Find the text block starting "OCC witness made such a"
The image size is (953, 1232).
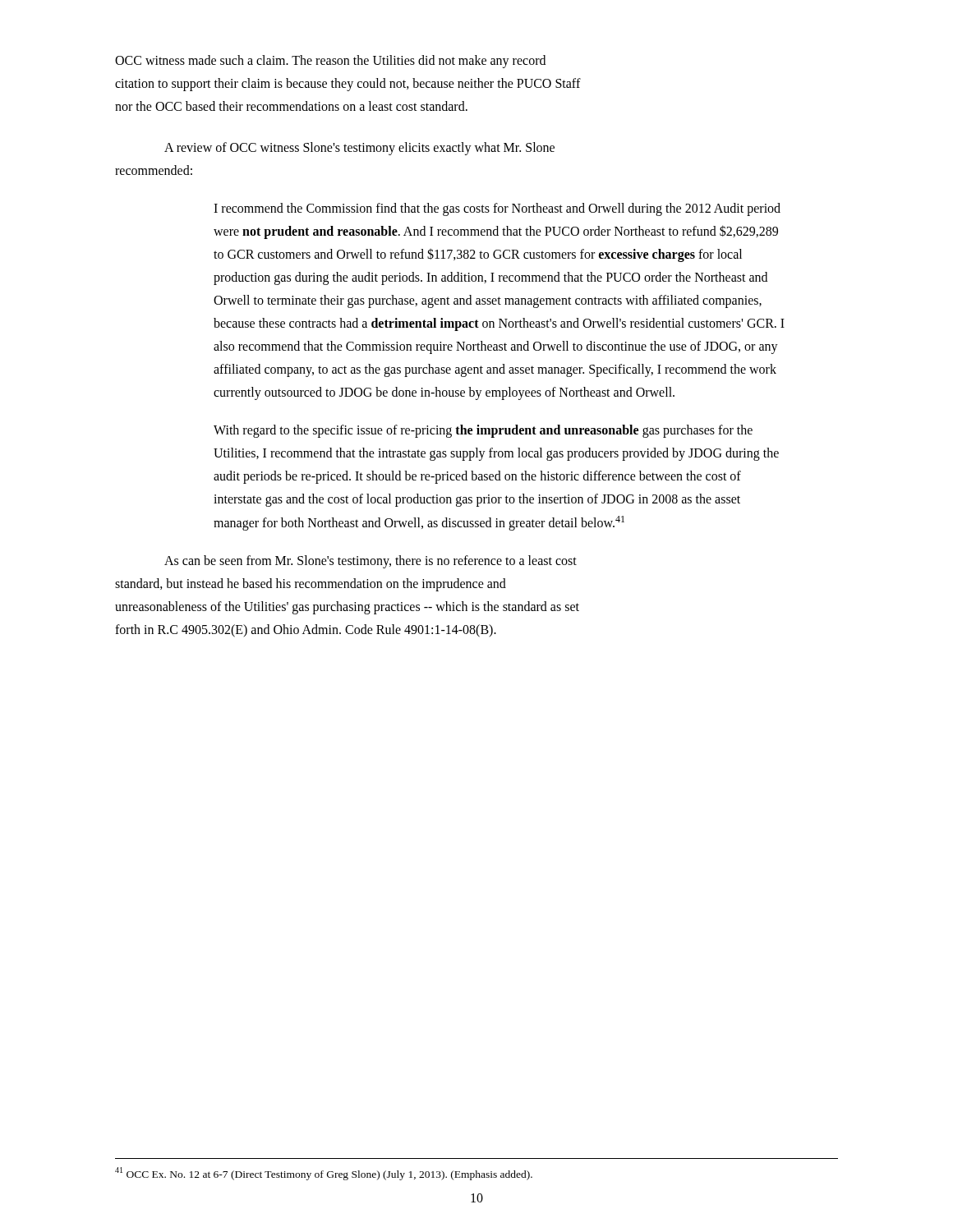330,60
